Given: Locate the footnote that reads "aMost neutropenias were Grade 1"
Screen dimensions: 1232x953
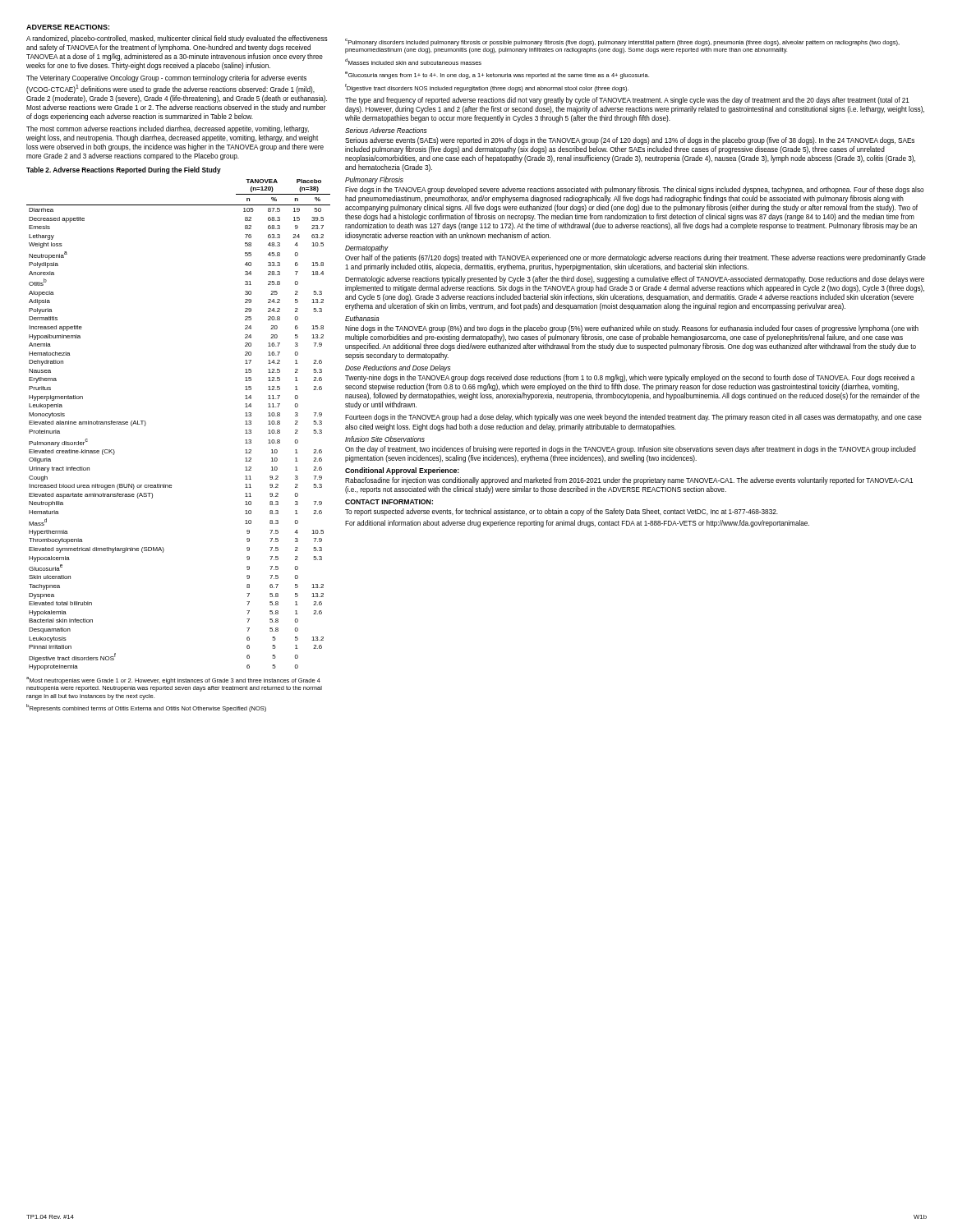Looking at the screenshot, I should pyautogui.click(x=174, y=687).
